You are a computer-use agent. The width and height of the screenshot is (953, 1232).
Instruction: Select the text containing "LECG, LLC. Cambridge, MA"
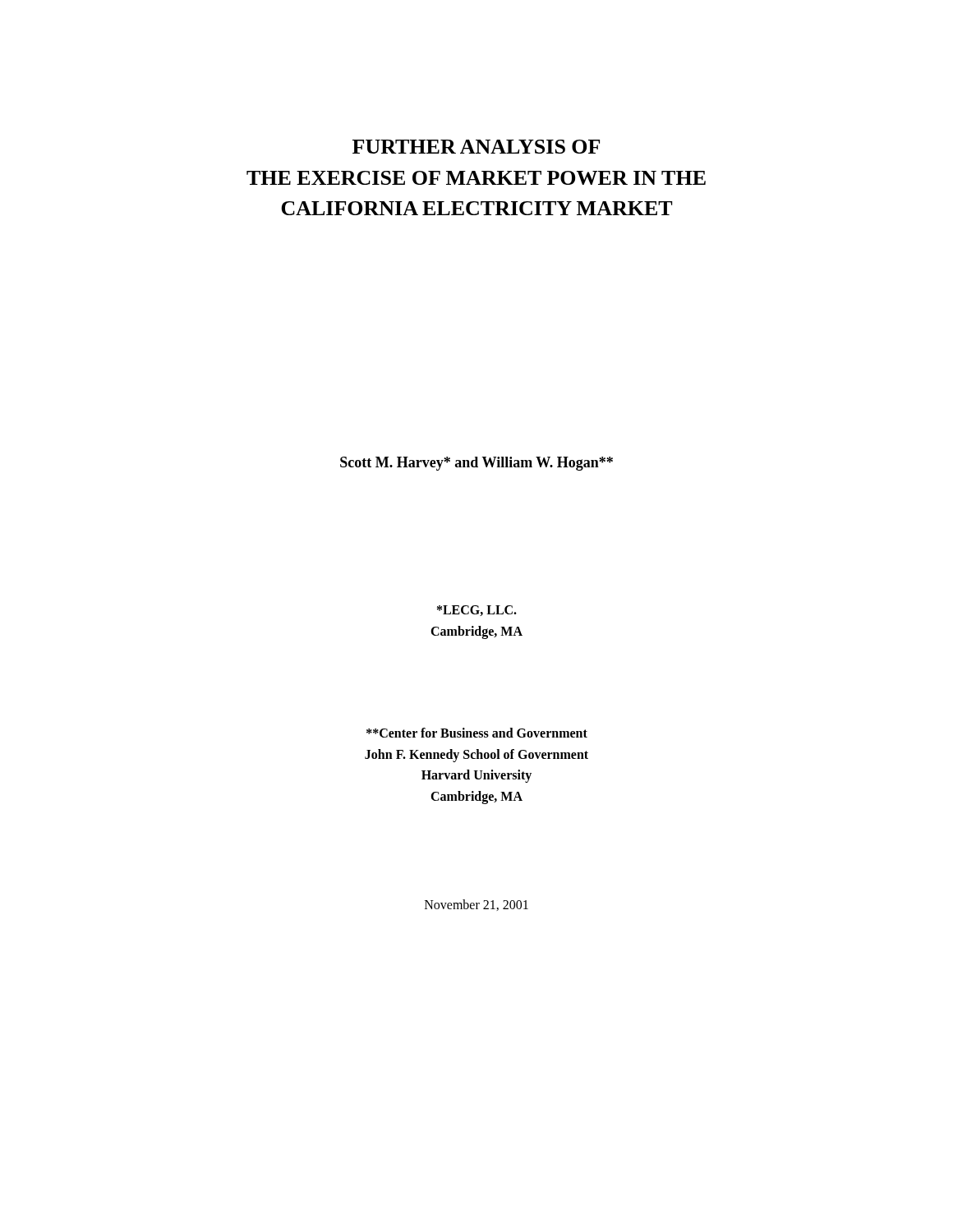point(476,620)
